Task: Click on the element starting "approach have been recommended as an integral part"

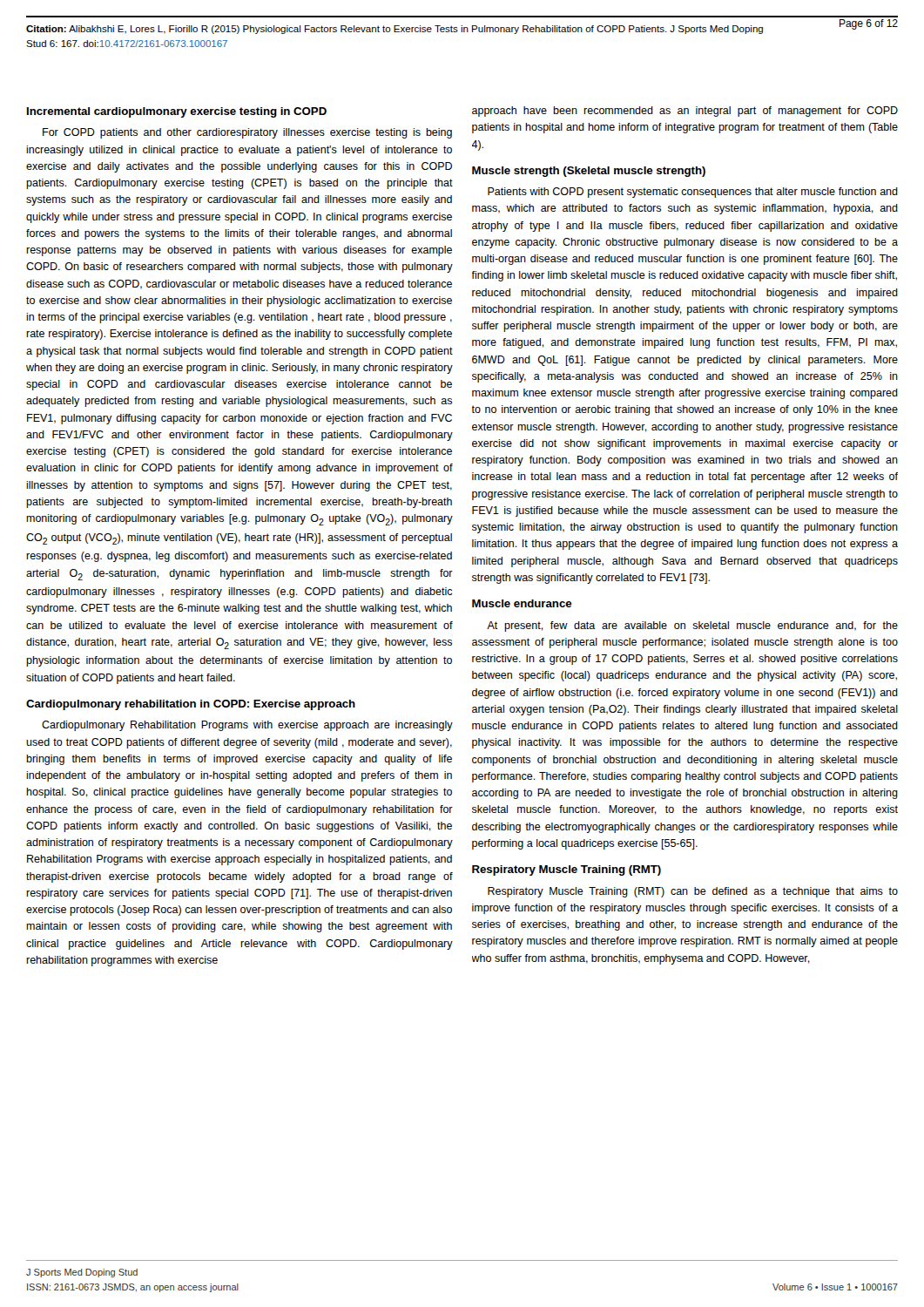Action: tap(685, 128)
